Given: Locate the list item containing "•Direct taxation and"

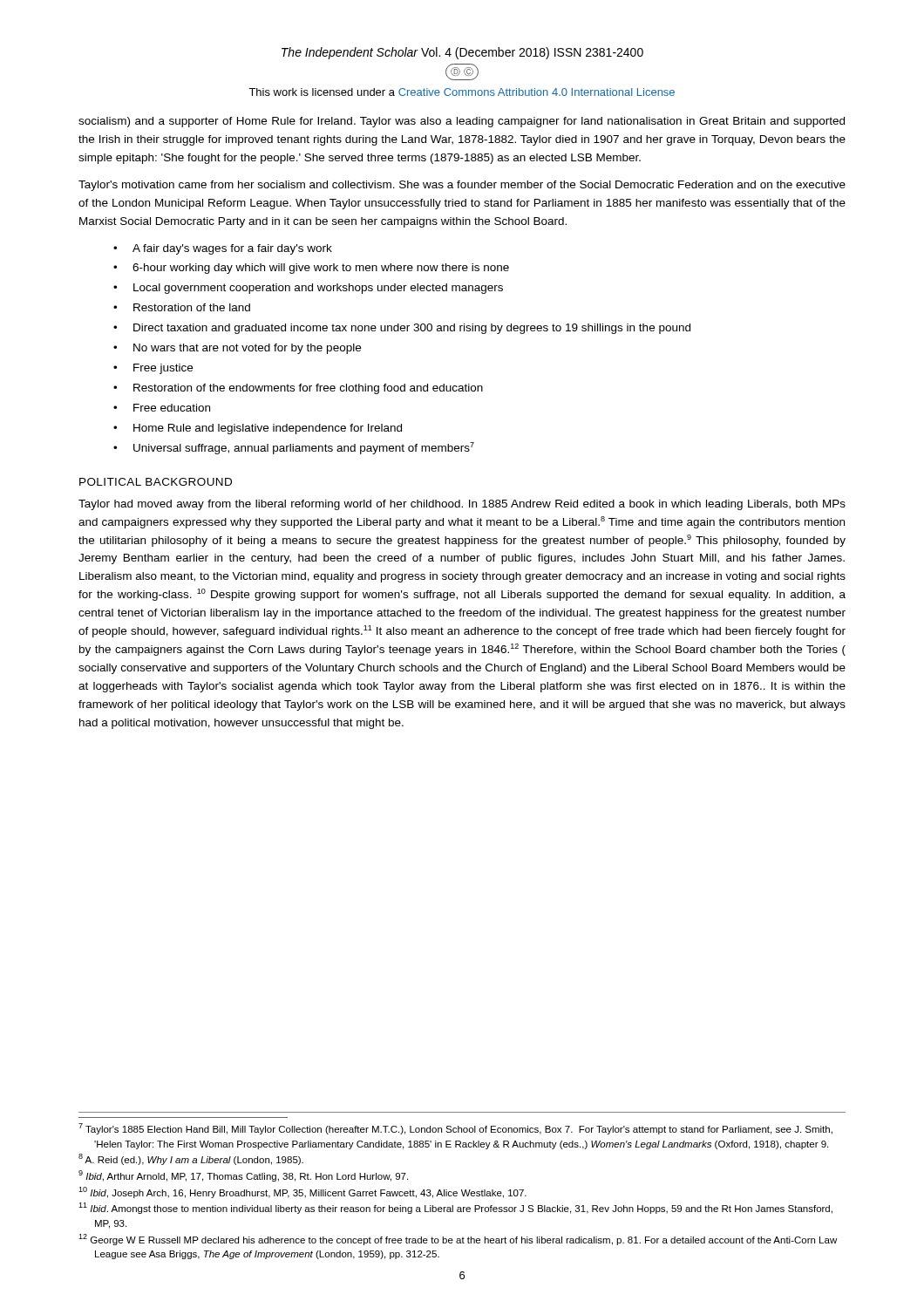Looking at the screenshot, I should 402,328.
